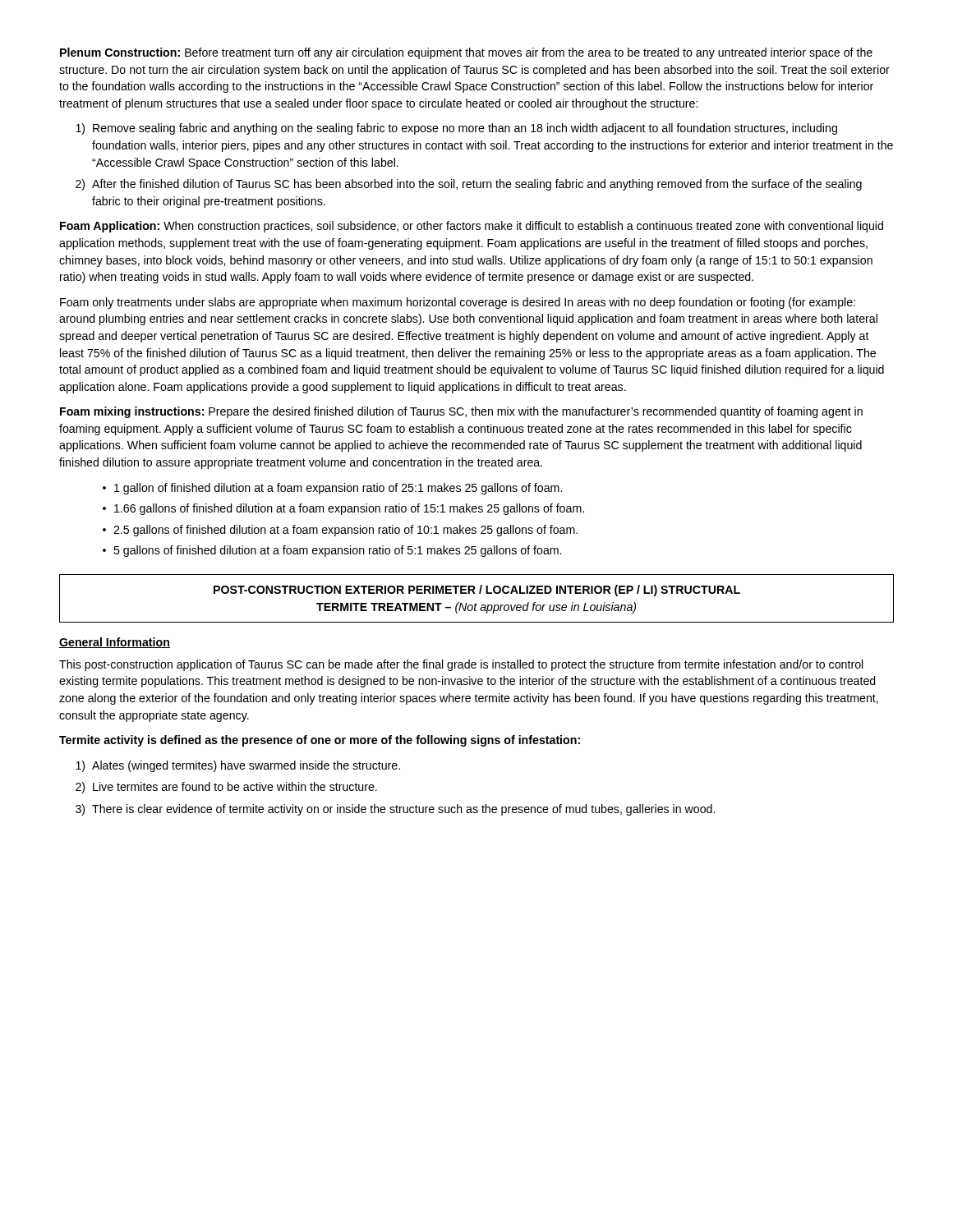
Task: Navigate to the text block starting "• 5 gallons of finished dilution at"
Action: click(x=329, y=551)
